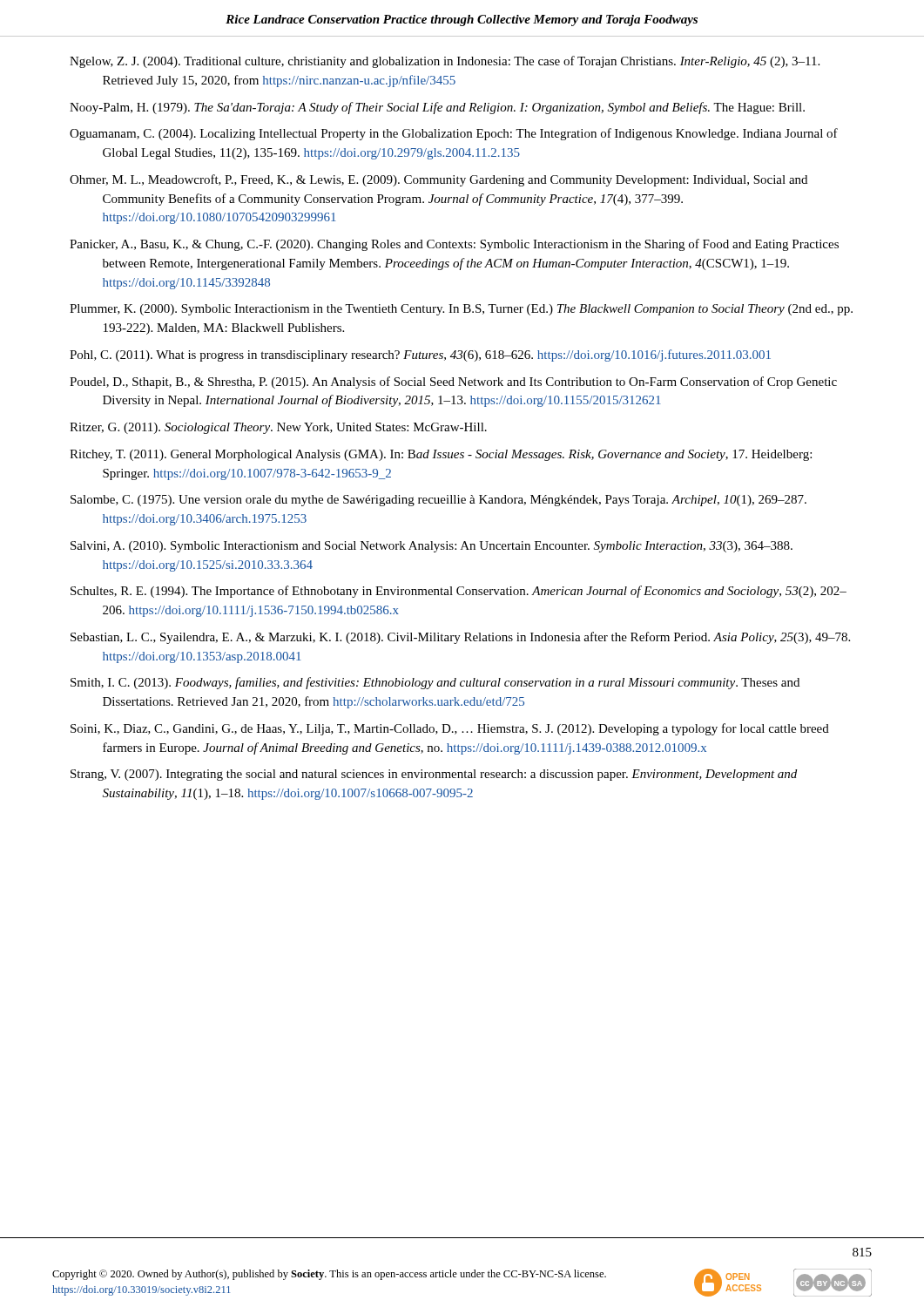Point to the element starting "Pohl, C. (2011). What"

pyautogui.click(x=421, y=354)
